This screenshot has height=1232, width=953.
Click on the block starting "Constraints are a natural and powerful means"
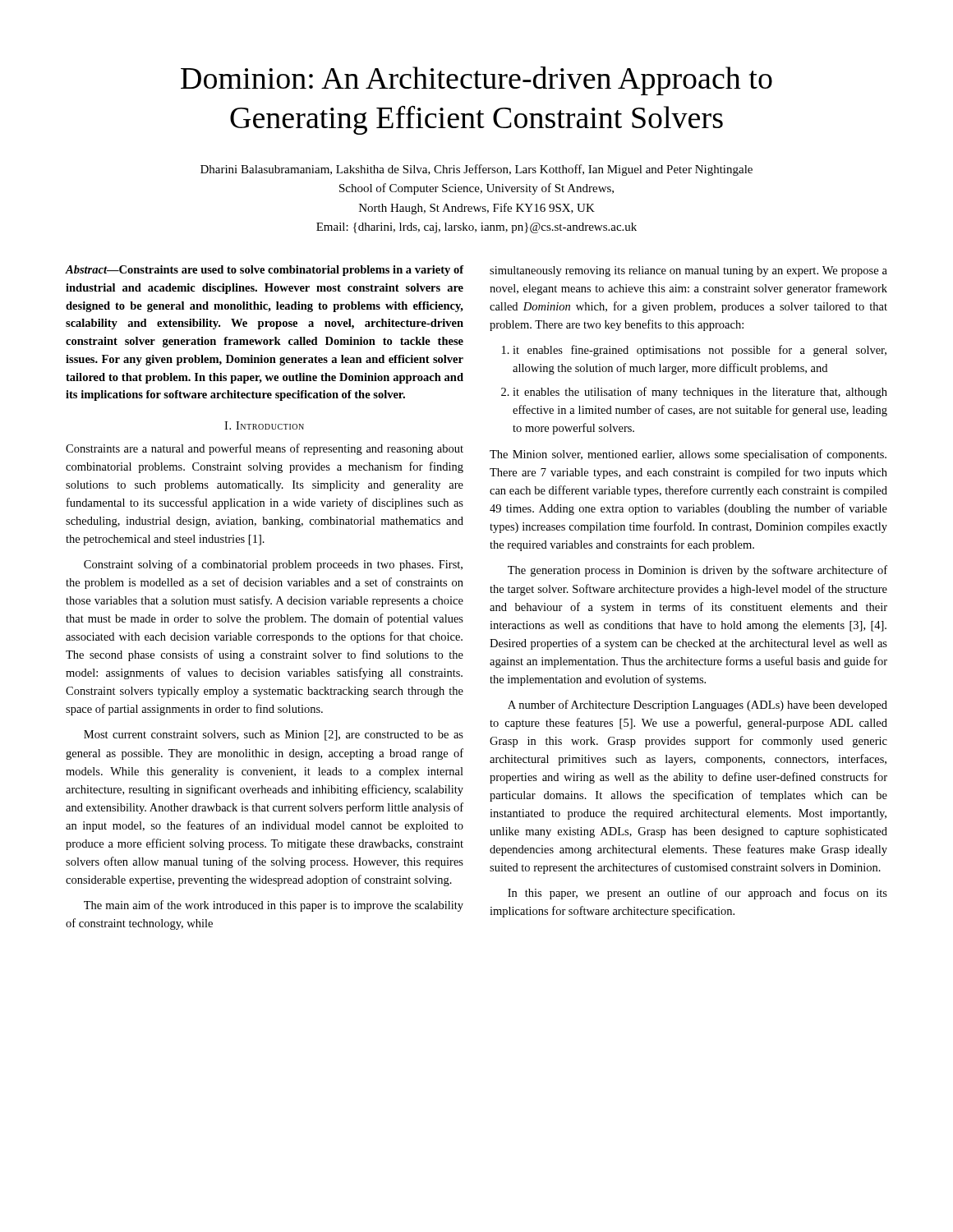coord(265,686)
